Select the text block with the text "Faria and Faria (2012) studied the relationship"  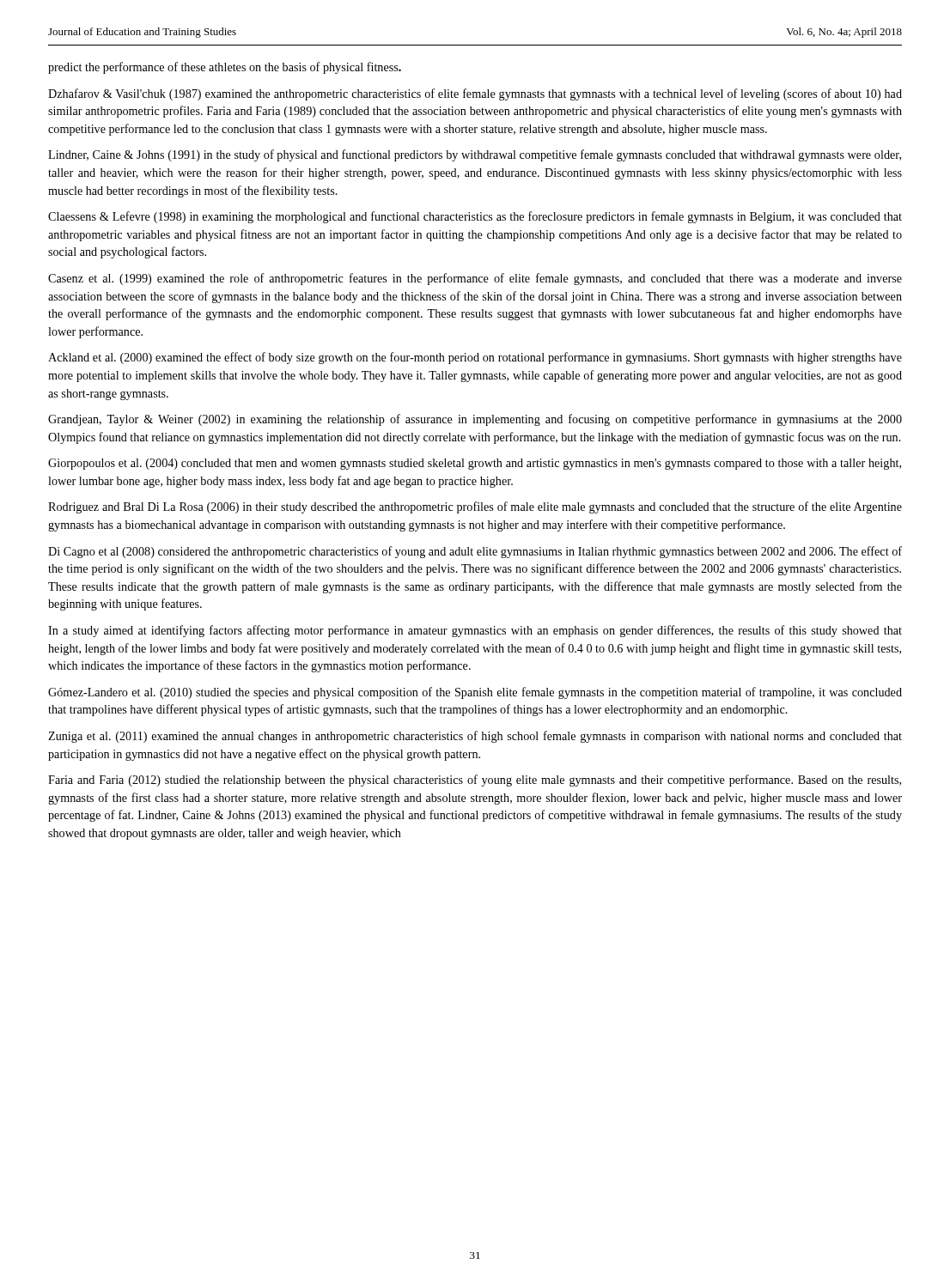(x=475, y=806)
